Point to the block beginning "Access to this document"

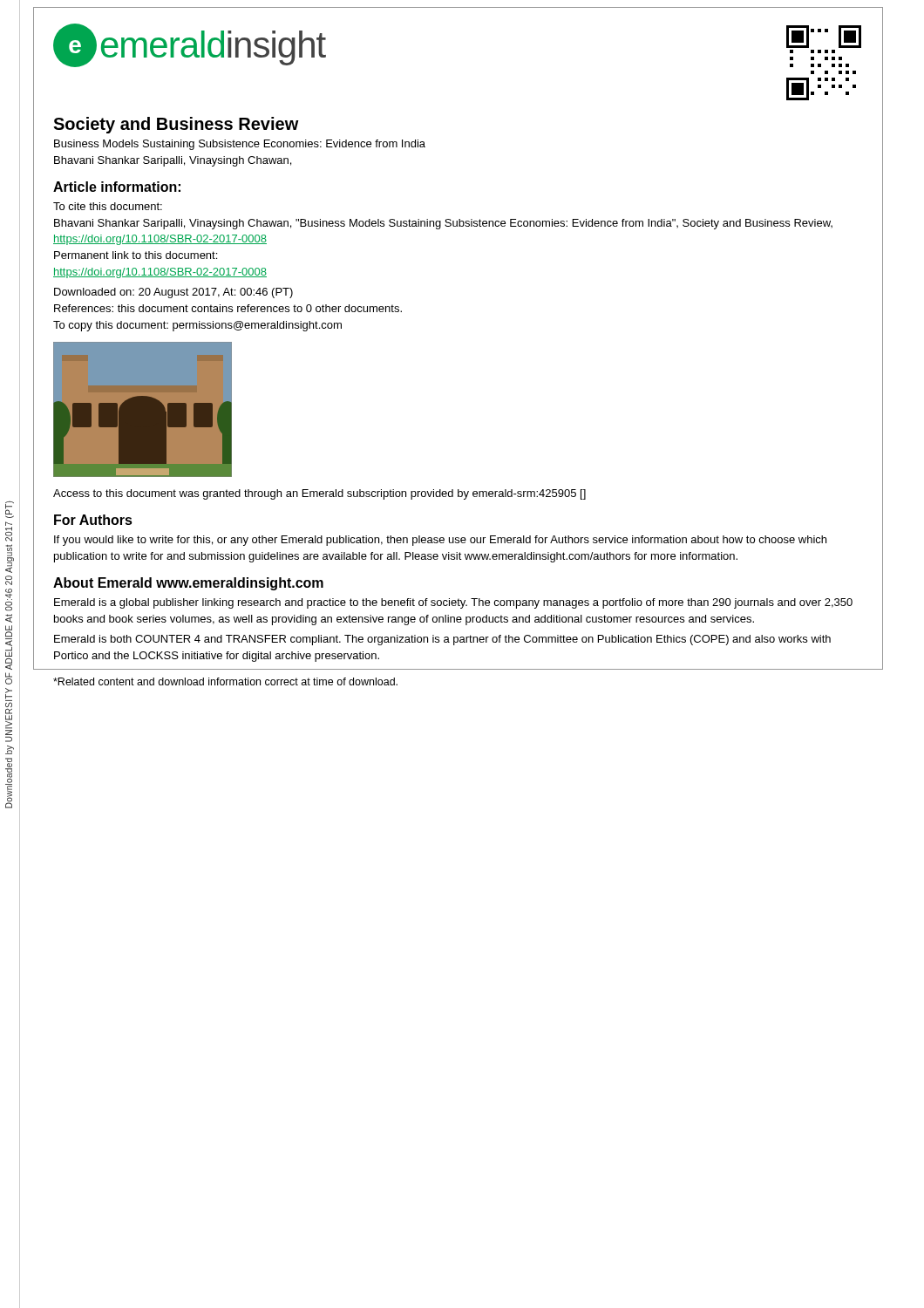(x=320, y=494)
